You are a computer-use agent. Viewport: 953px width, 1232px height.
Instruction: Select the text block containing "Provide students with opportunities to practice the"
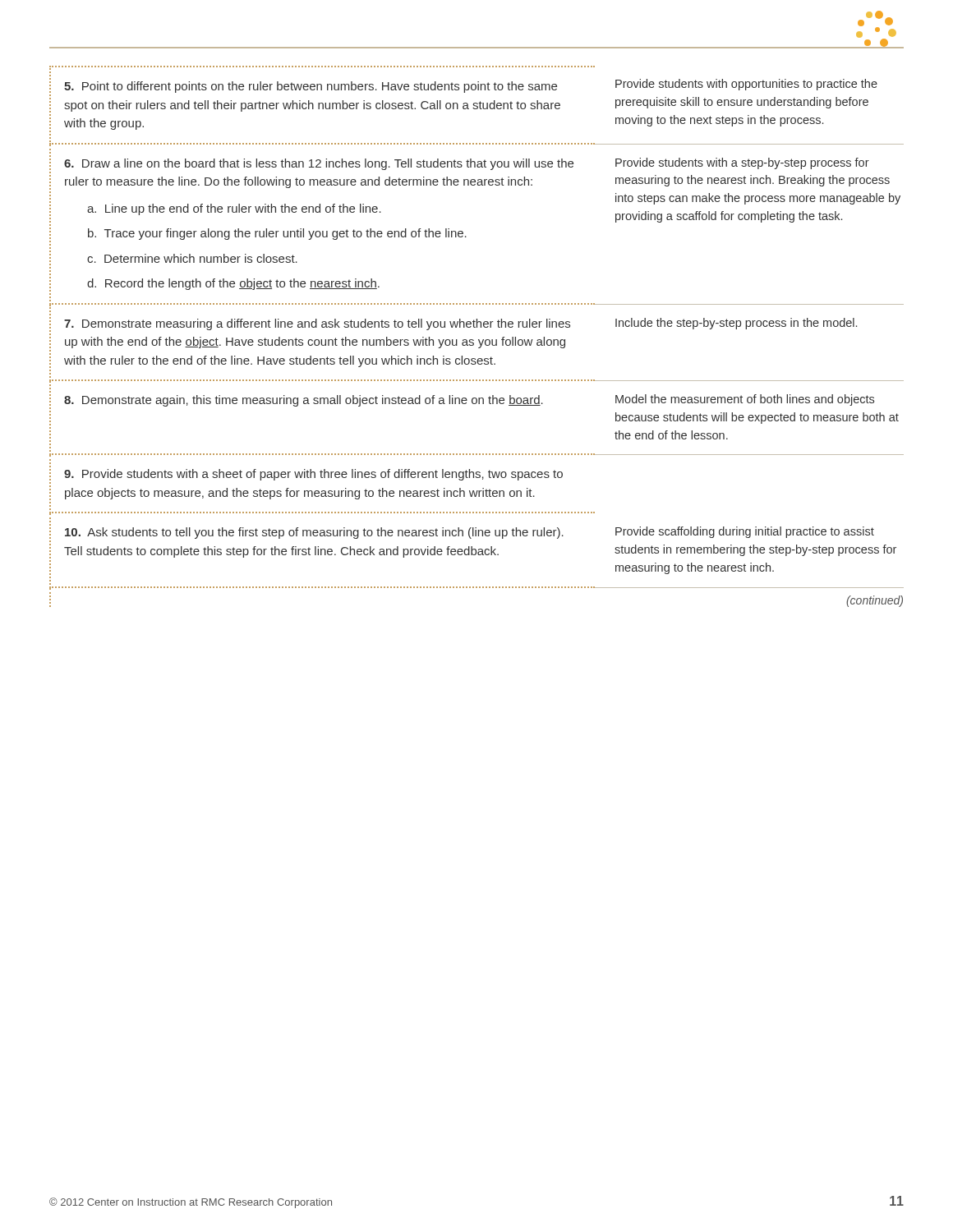click(x=746, y=102)
